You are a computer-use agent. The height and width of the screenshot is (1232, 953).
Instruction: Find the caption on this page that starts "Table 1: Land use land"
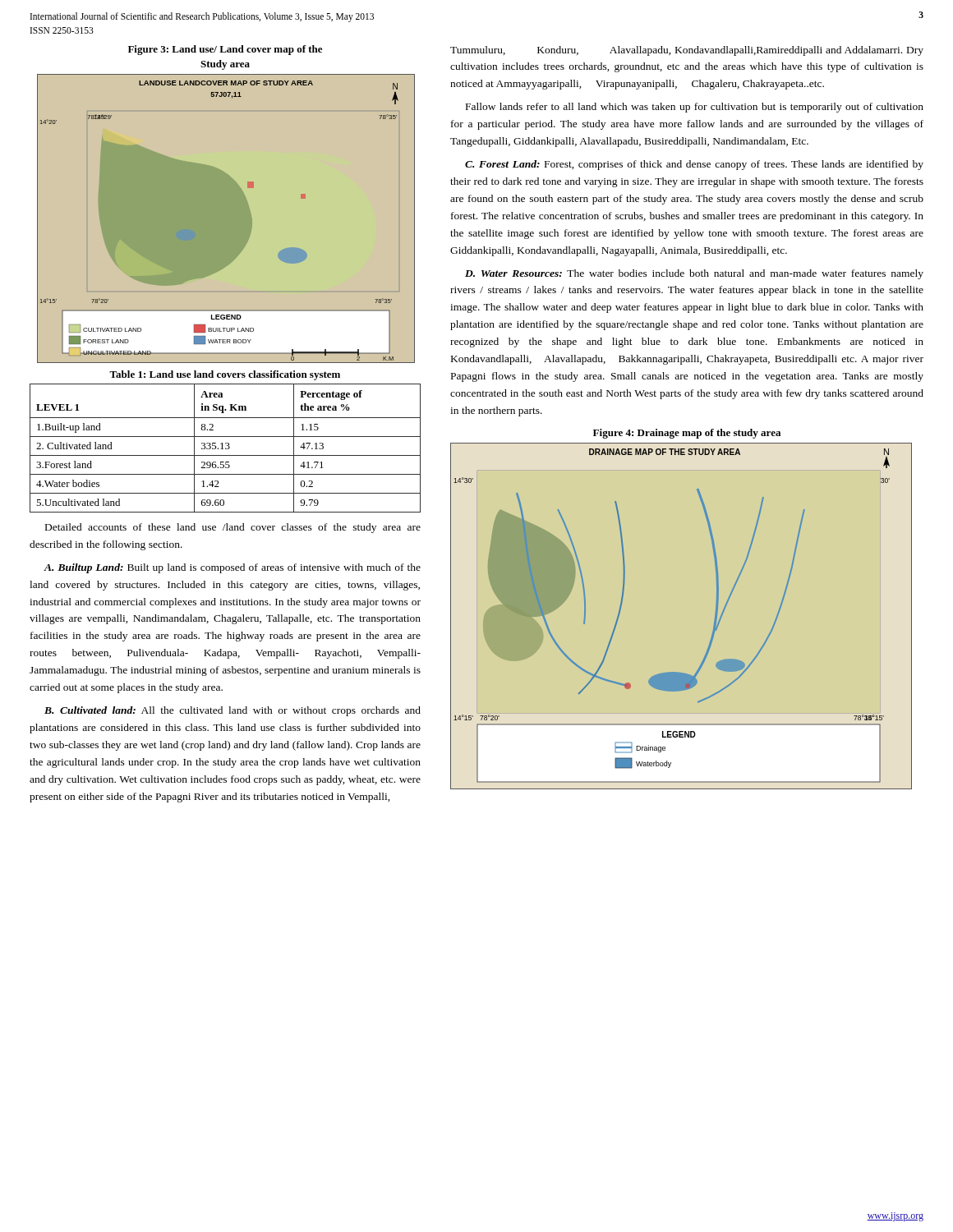(225, 374)
